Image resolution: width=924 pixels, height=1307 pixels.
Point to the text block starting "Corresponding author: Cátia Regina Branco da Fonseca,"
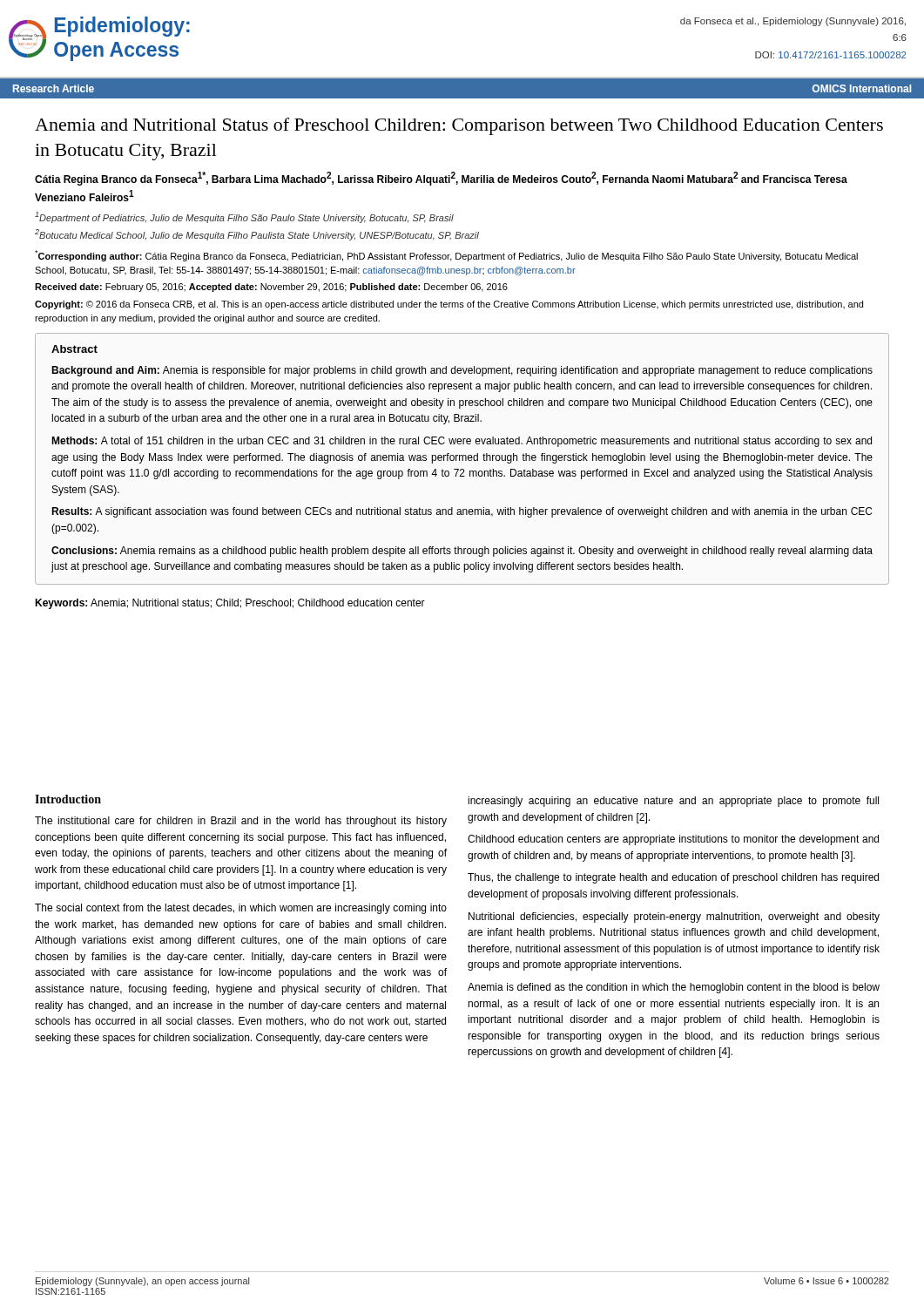tap(447, 261)
